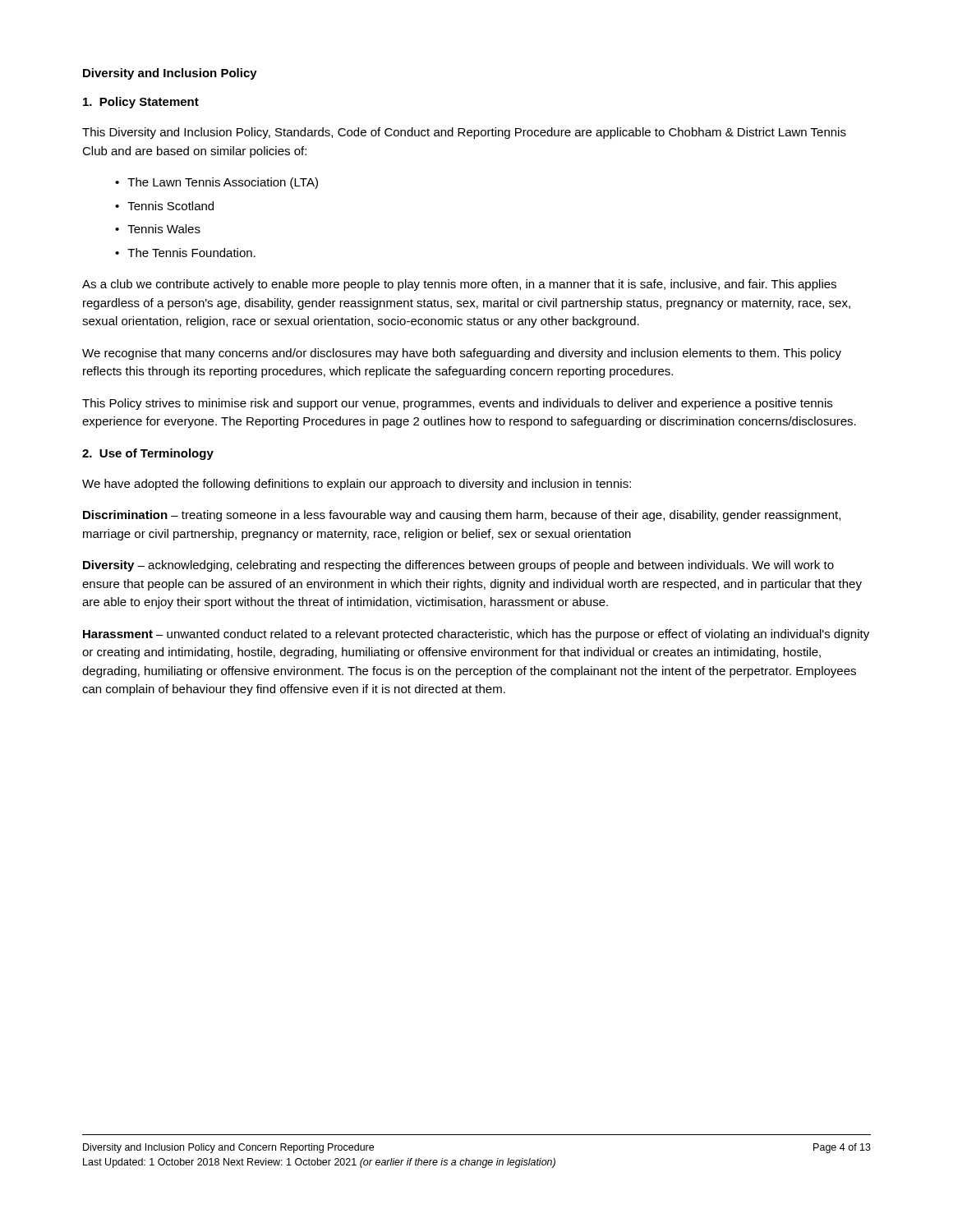953x1232 pixels.
Task: Select the text block containing "We have adopted the following"
Action: pyautogui.click(x=357, y=483)
